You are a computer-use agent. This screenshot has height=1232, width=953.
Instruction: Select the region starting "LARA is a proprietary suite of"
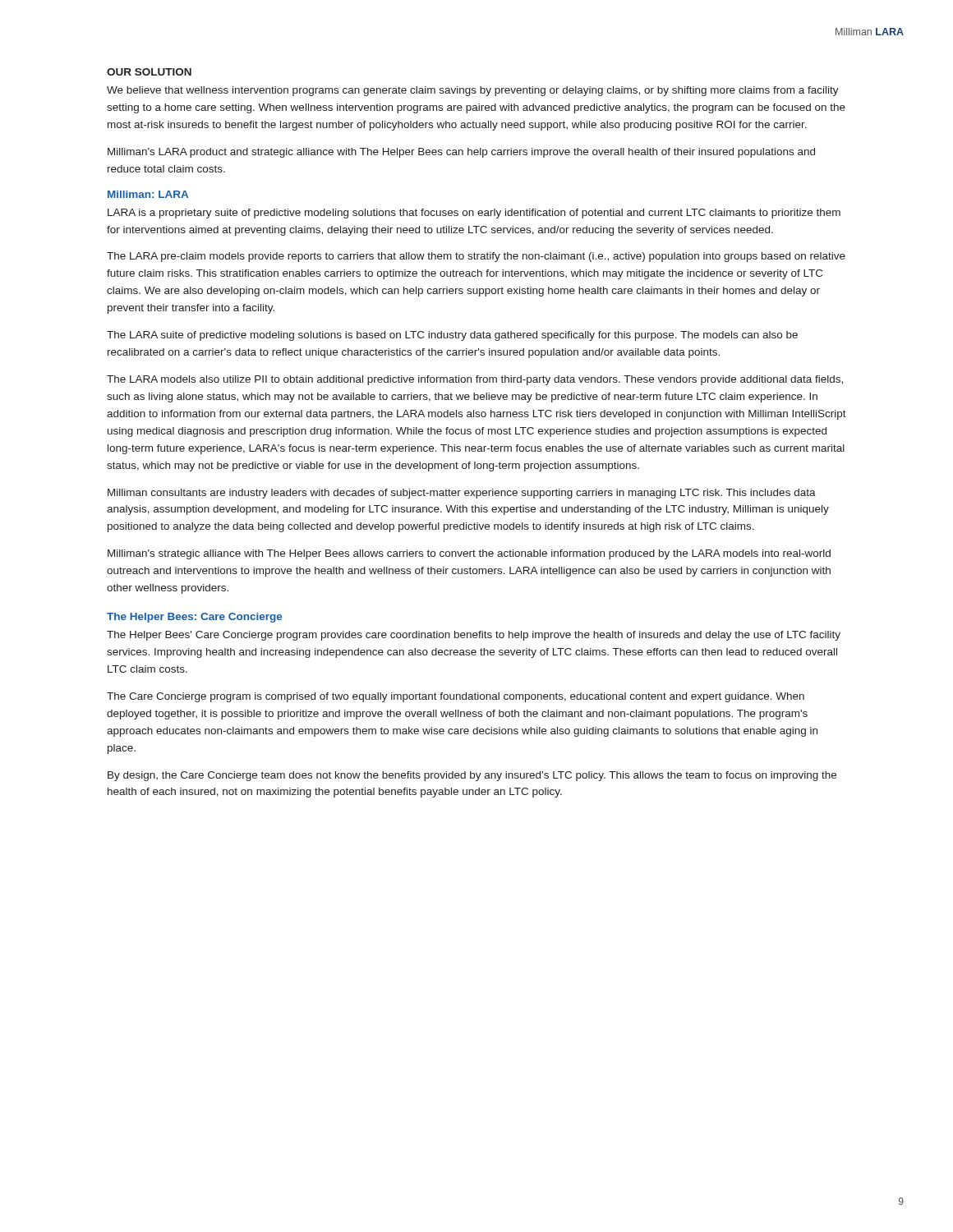(474, 221)
